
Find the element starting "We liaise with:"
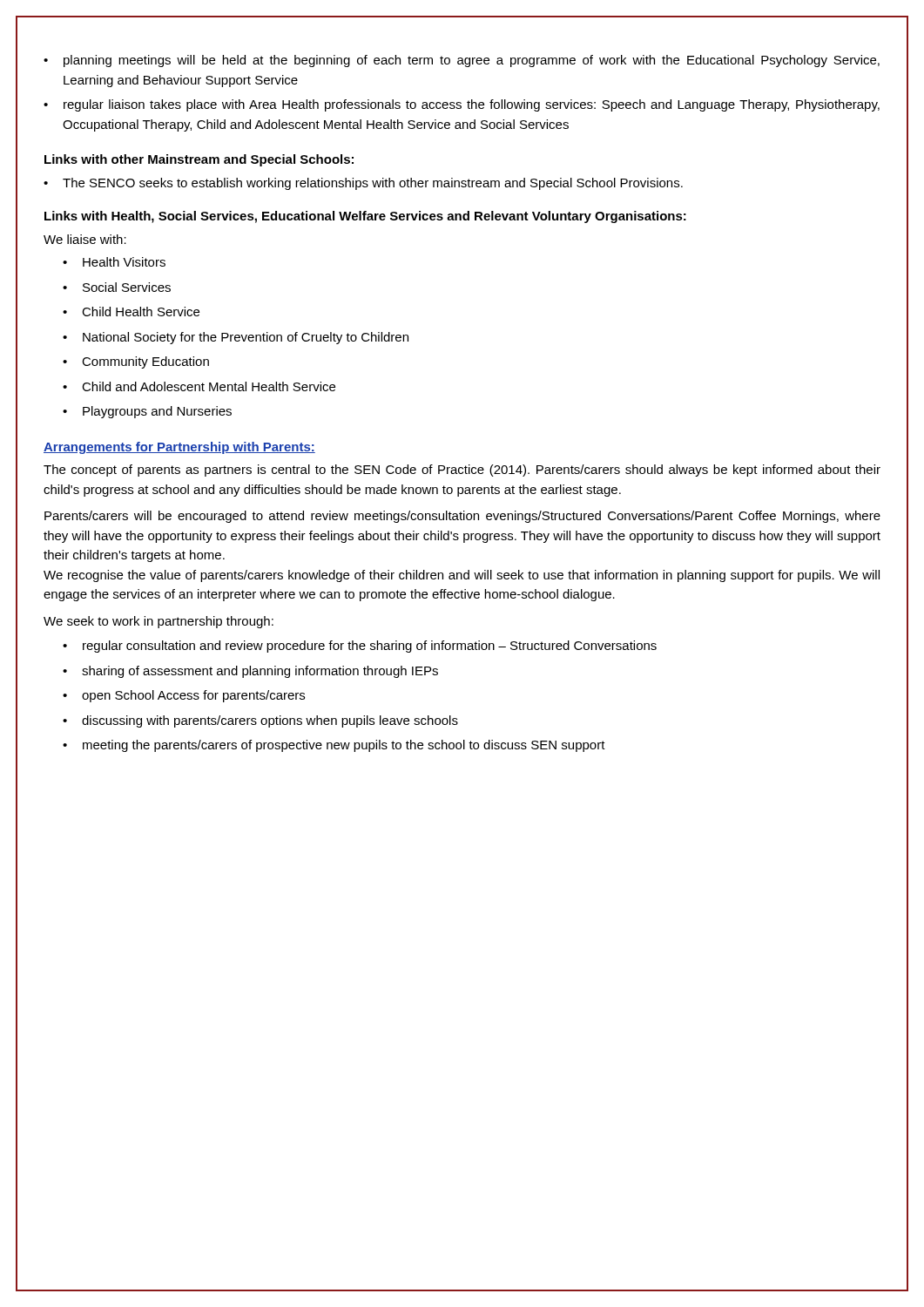[x=85, y=239]
